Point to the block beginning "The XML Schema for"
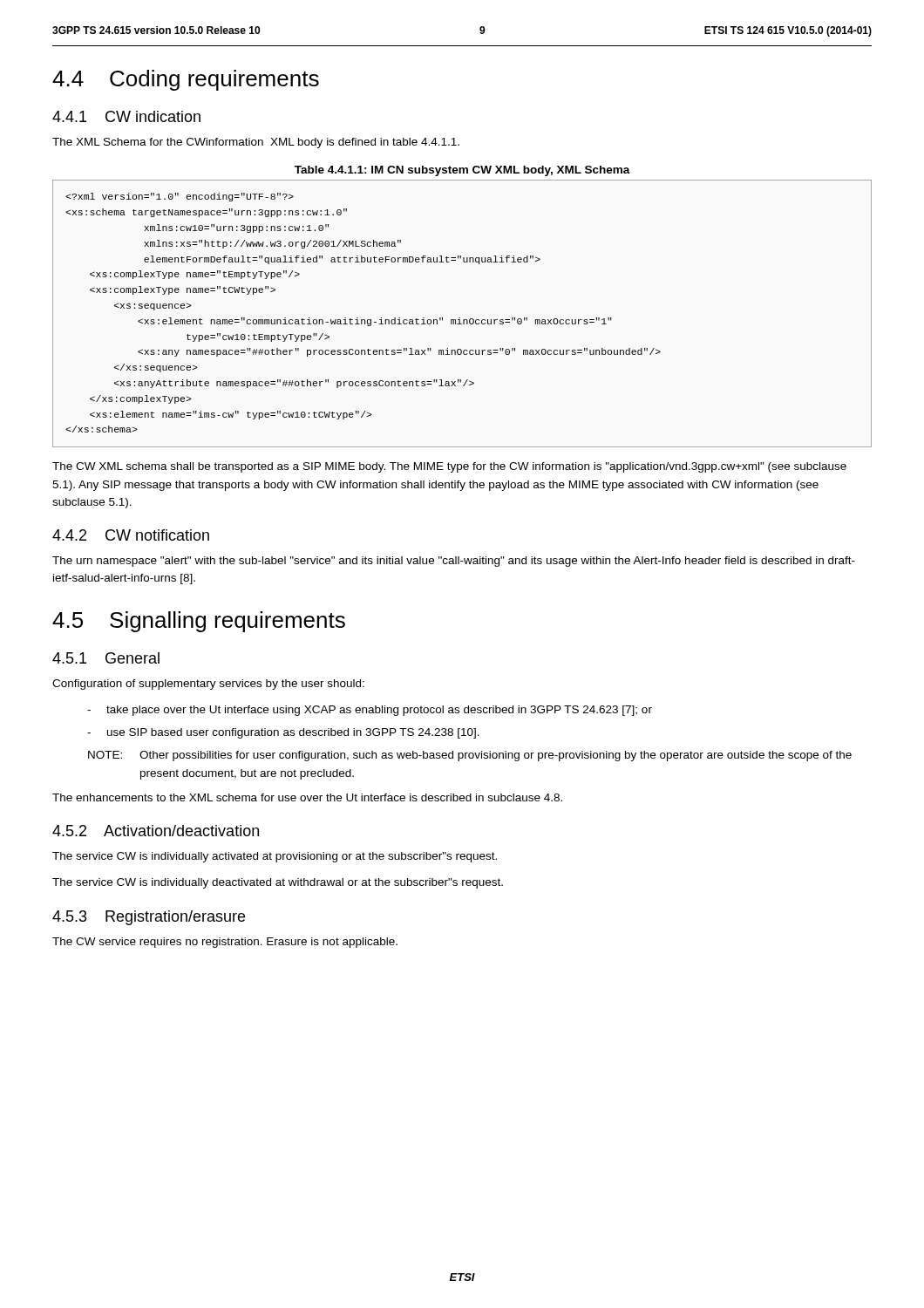This screenshot has height=1308, width=924. click(462, 142)
